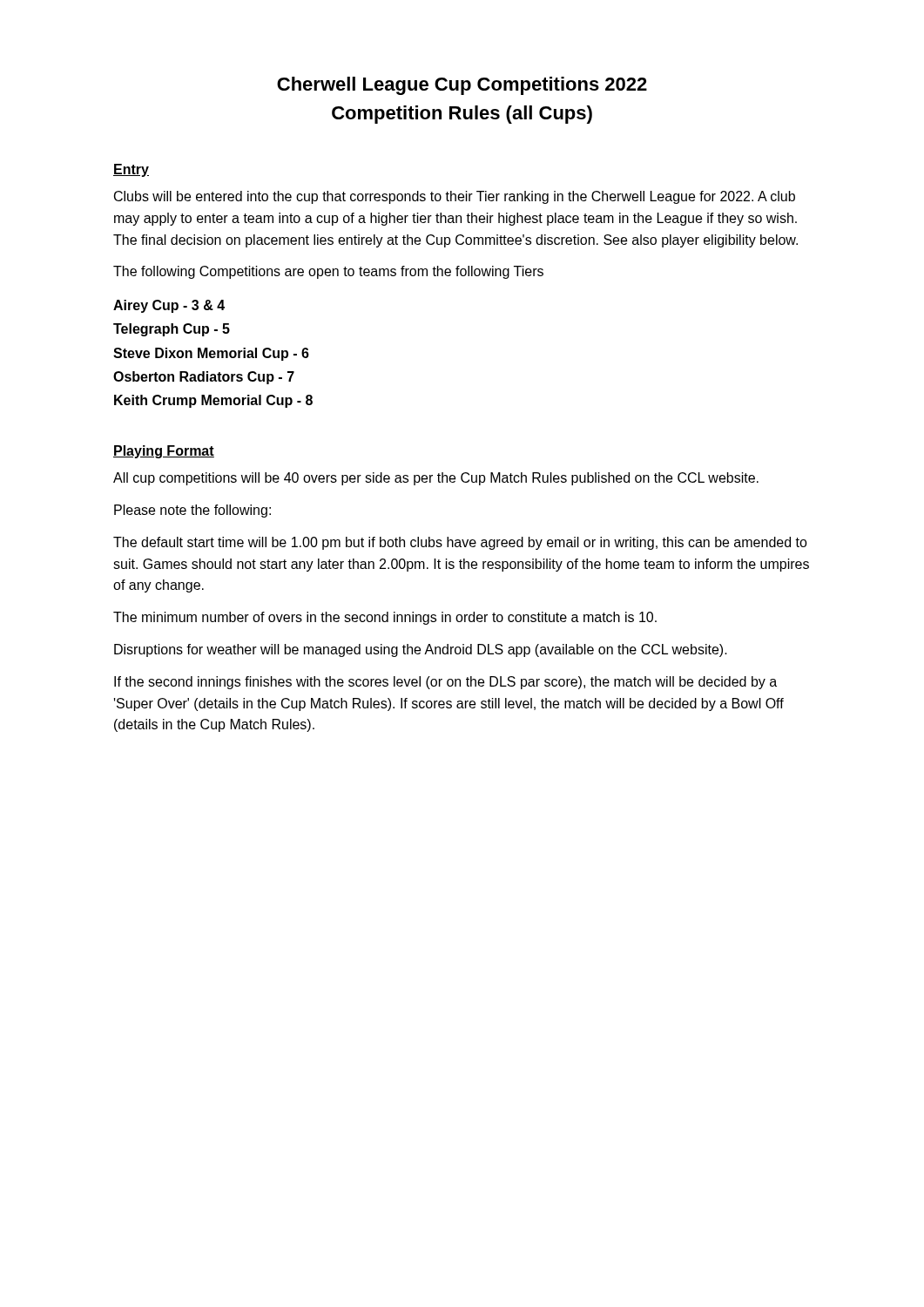Point to the text starting "All cup competitions"
924x1307 pixels.
(436, 478)
